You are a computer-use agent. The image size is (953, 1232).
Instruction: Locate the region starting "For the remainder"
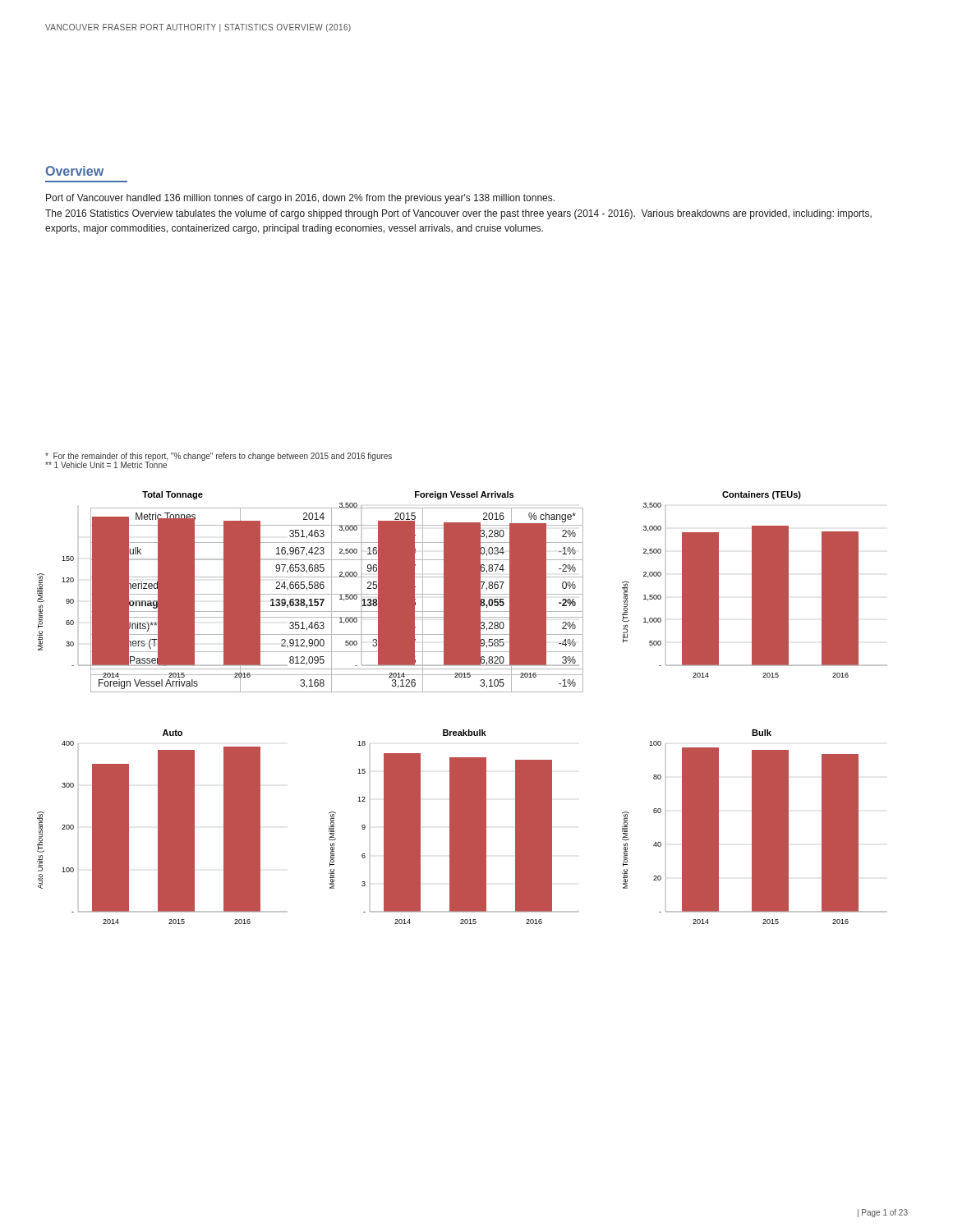219,461
